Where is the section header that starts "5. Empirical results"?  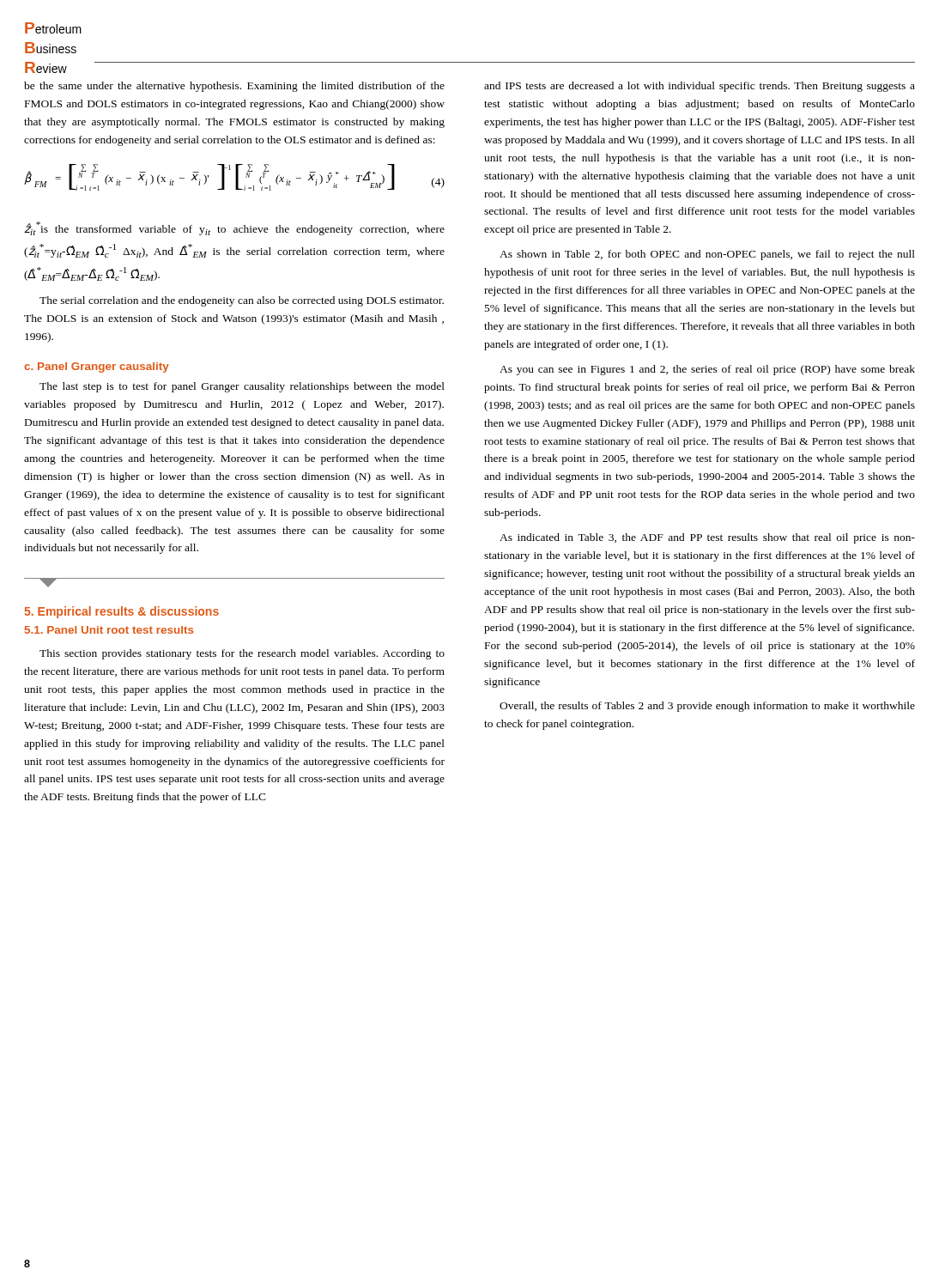pos(122,612)
